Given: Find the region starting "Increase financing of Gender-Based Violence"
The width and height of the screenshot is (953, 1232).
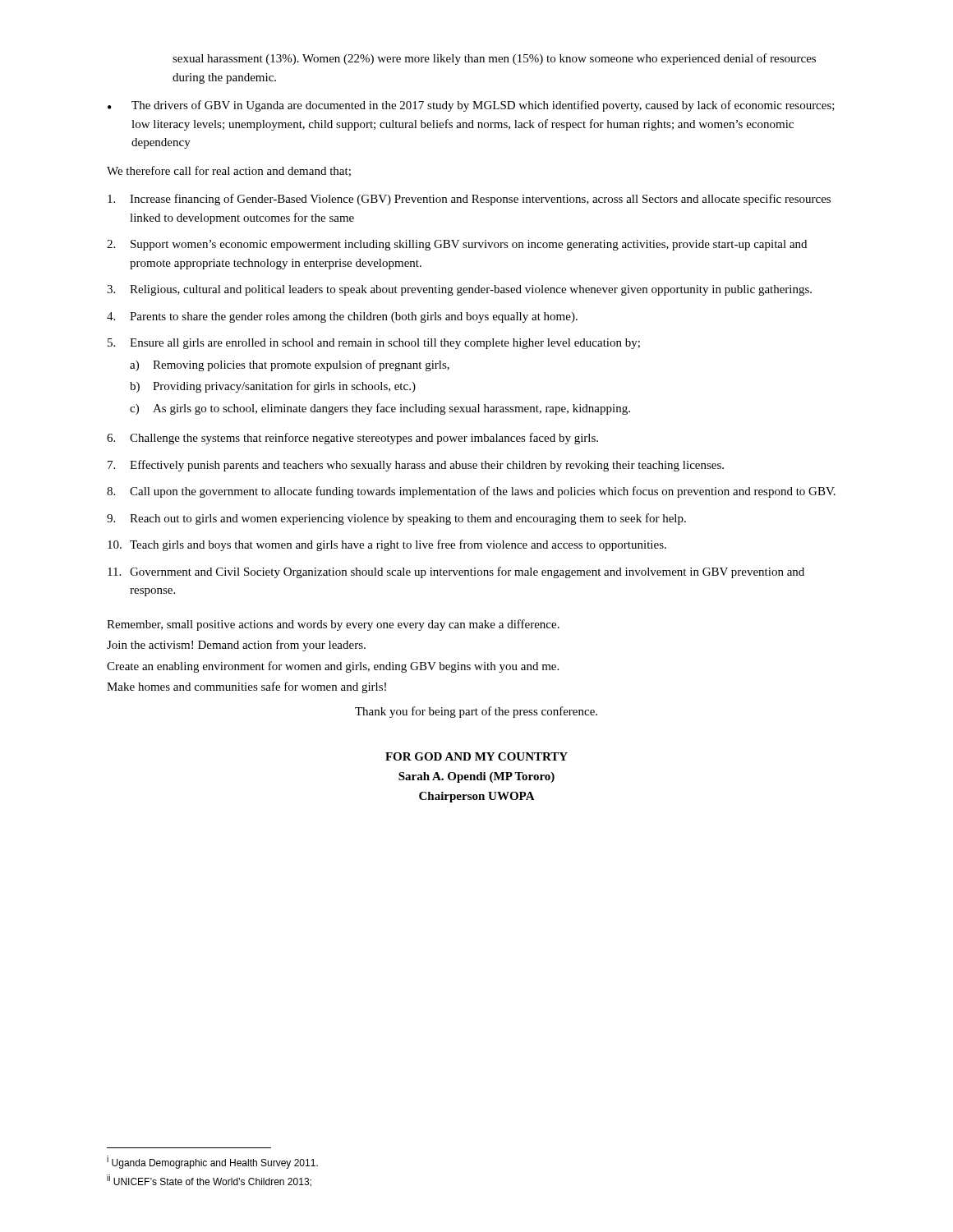Looking at the screenshot, I should [x=476, y=208].
